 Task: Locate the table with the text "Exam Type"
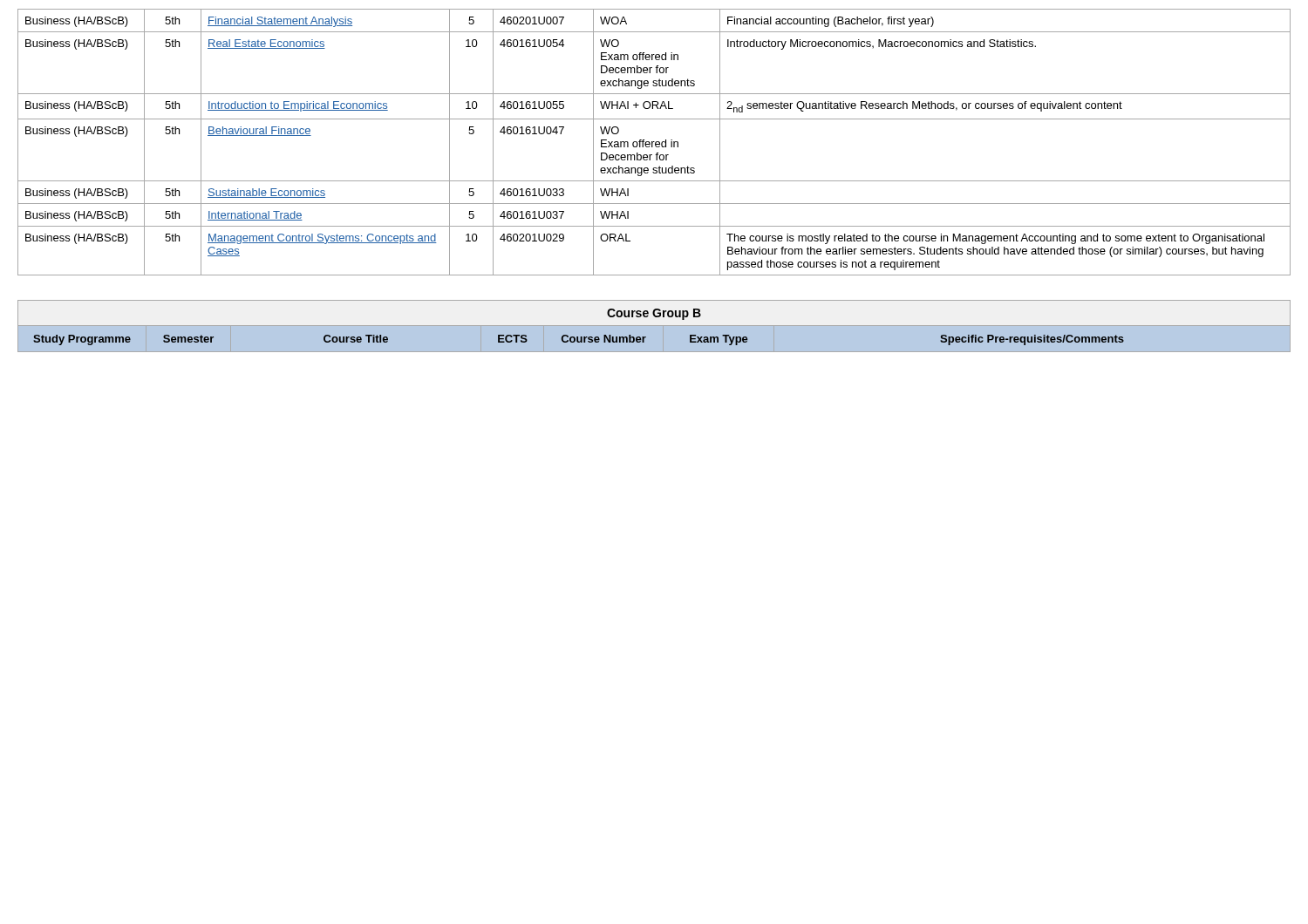click(x=654, y=338)
